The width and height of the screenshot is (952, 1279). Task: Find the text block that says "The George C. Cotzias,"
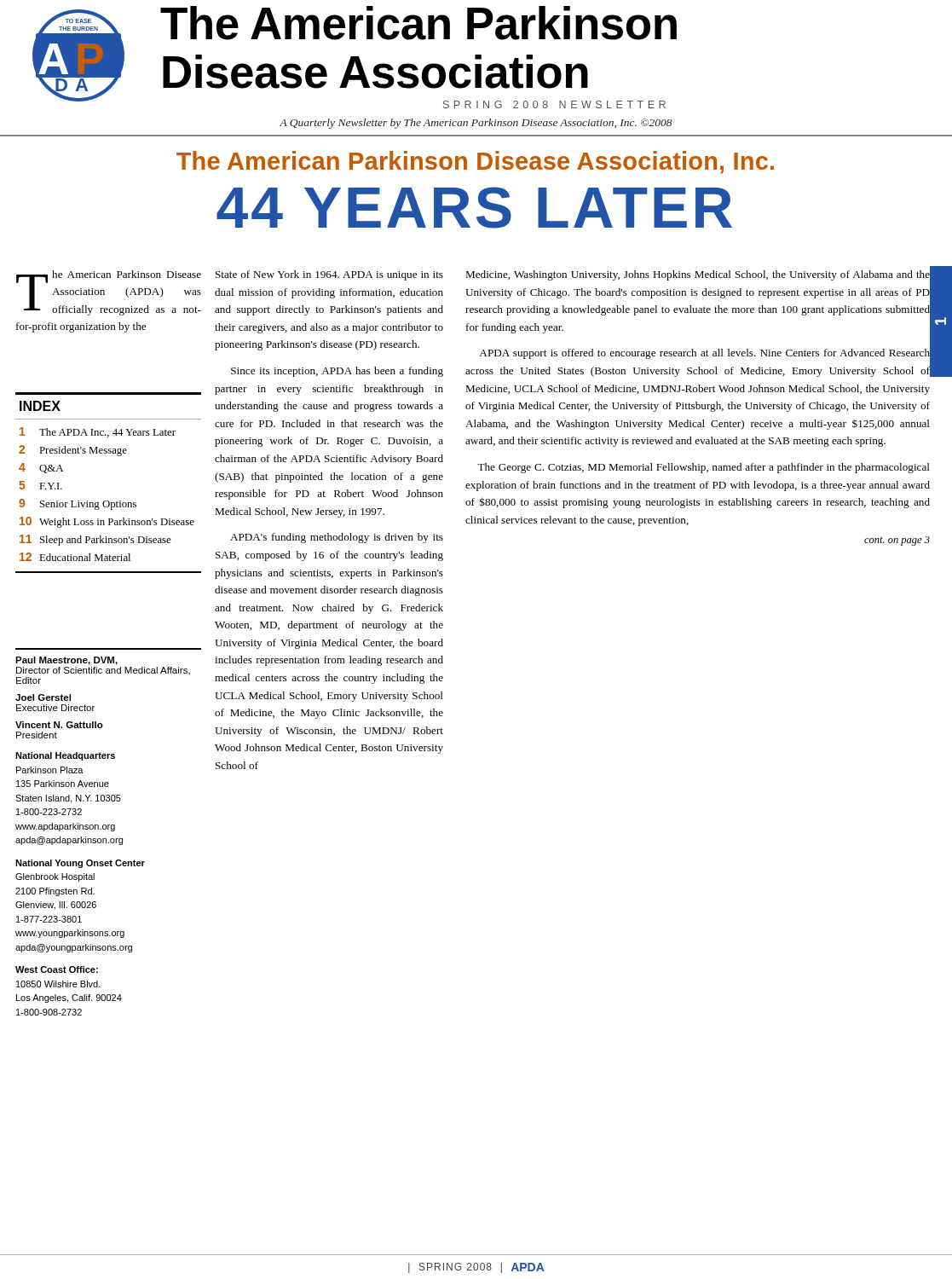698,493
